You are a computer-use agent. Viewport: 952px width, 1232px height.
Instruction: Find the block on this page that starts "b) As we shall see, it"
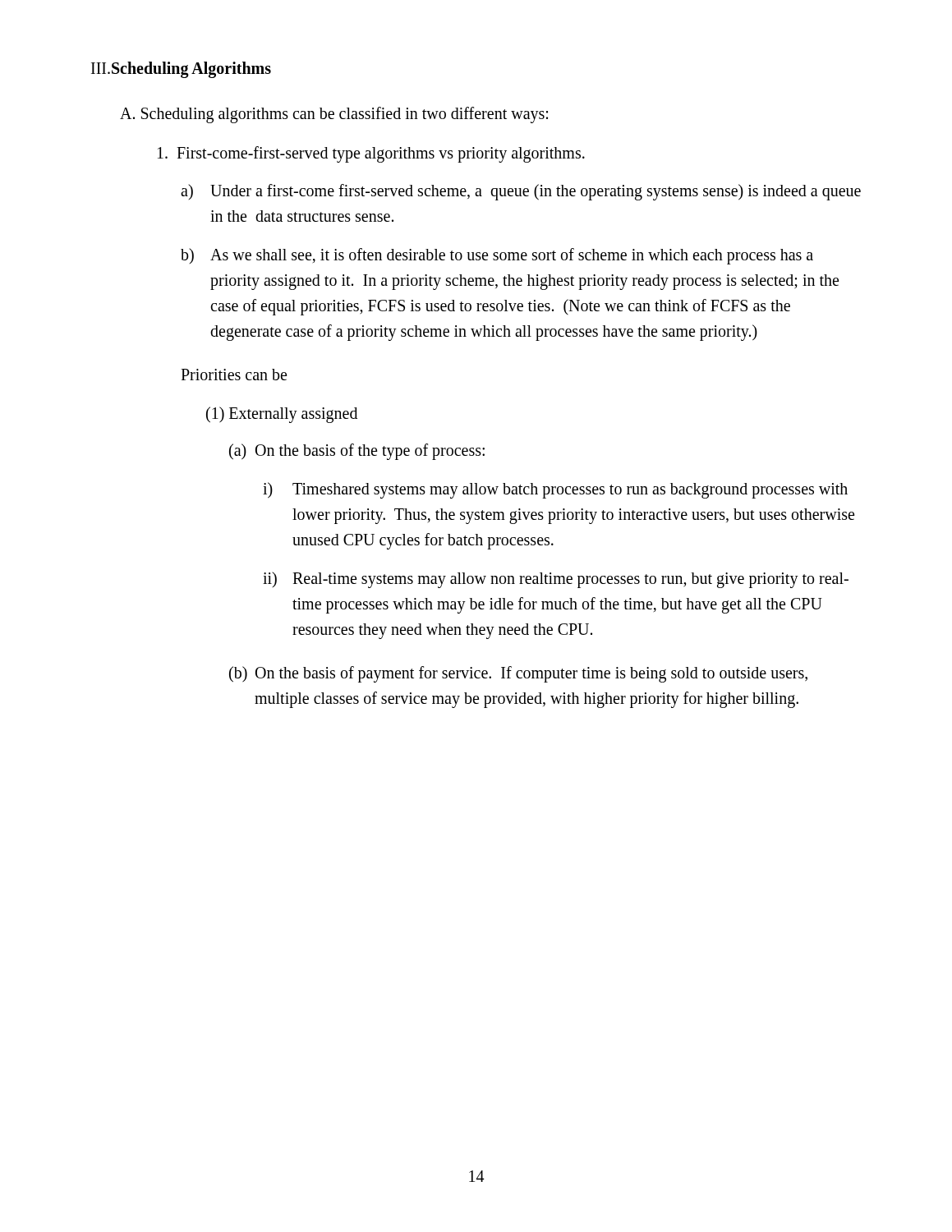coord(521,293)
